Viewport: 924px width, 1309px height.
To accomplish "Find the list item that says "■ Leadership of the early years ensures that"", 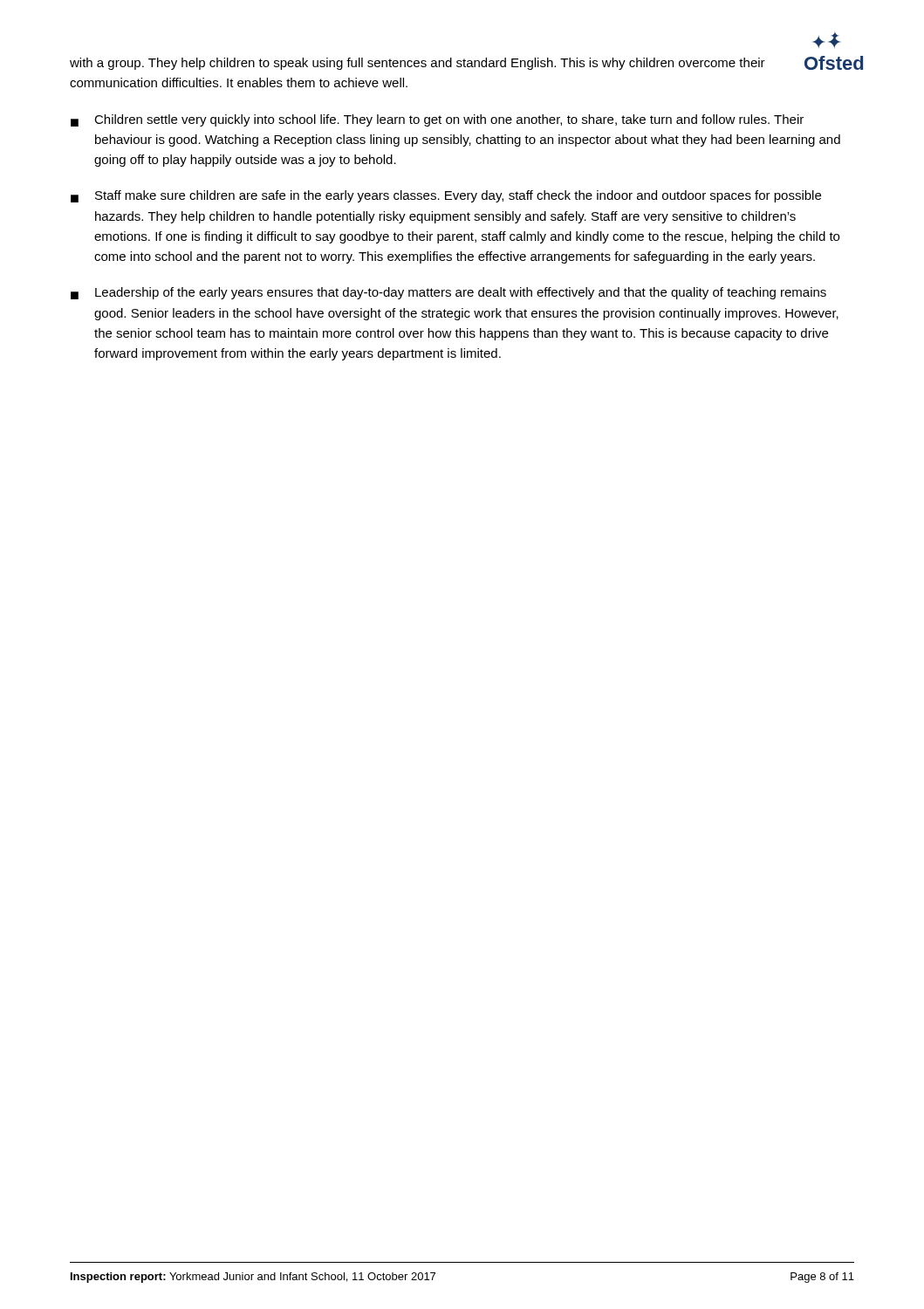I will 462,323.
